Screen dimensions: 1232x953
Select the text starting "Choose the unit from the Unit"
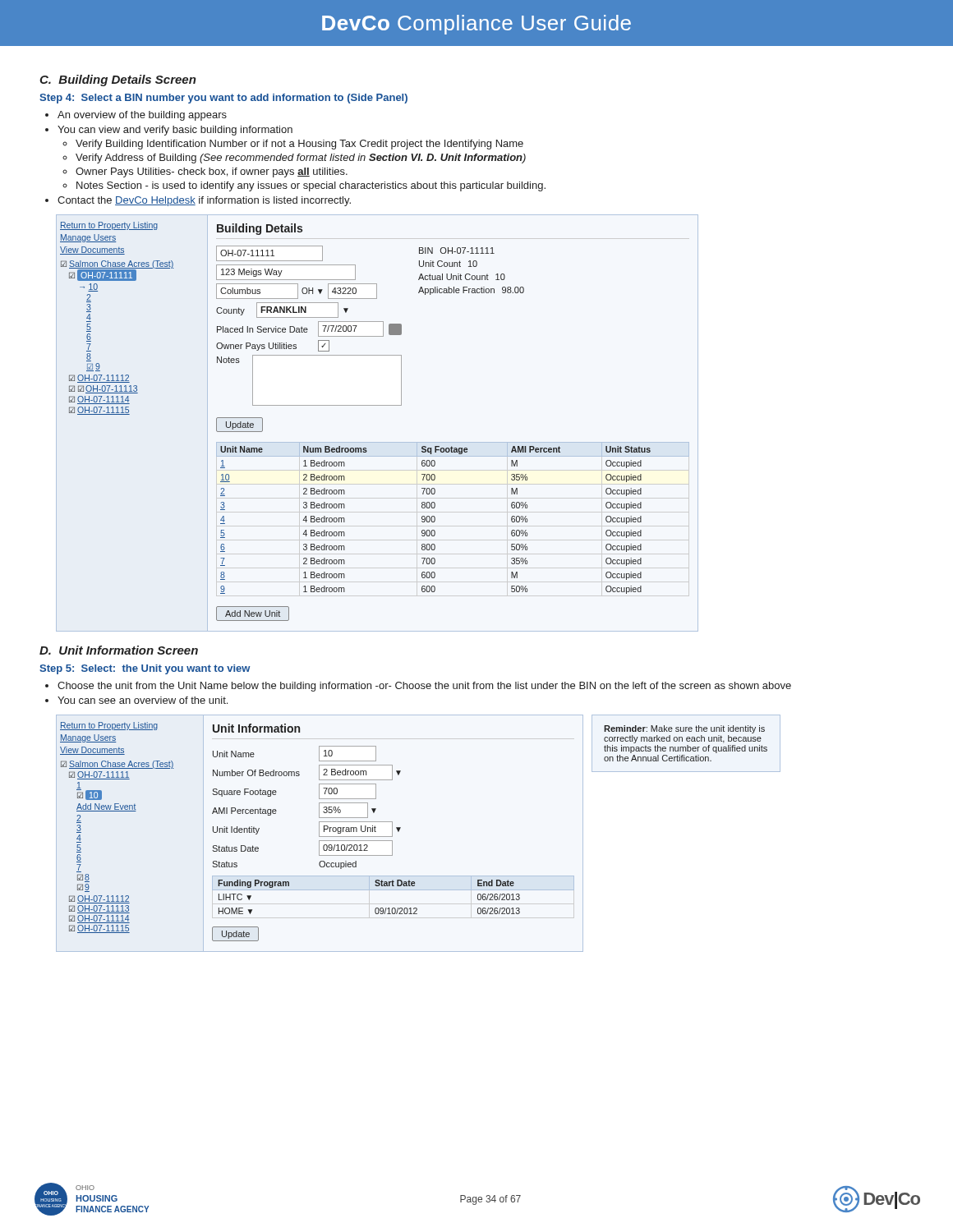pyautogui.click(x=424, y=685)
